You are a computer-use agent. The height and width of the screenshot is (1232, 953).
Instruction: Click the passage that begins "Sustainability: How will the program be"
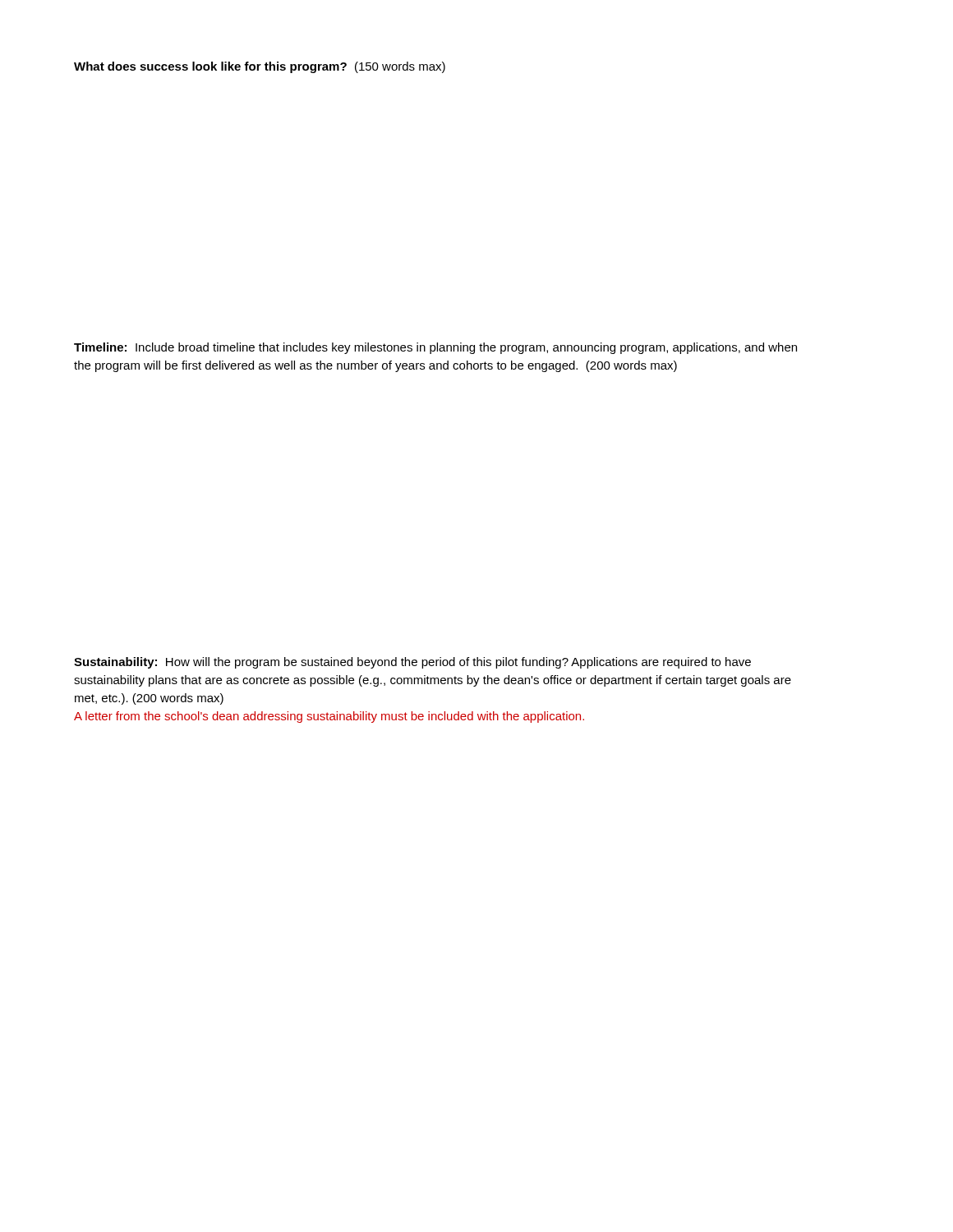[x=433, y=689]
